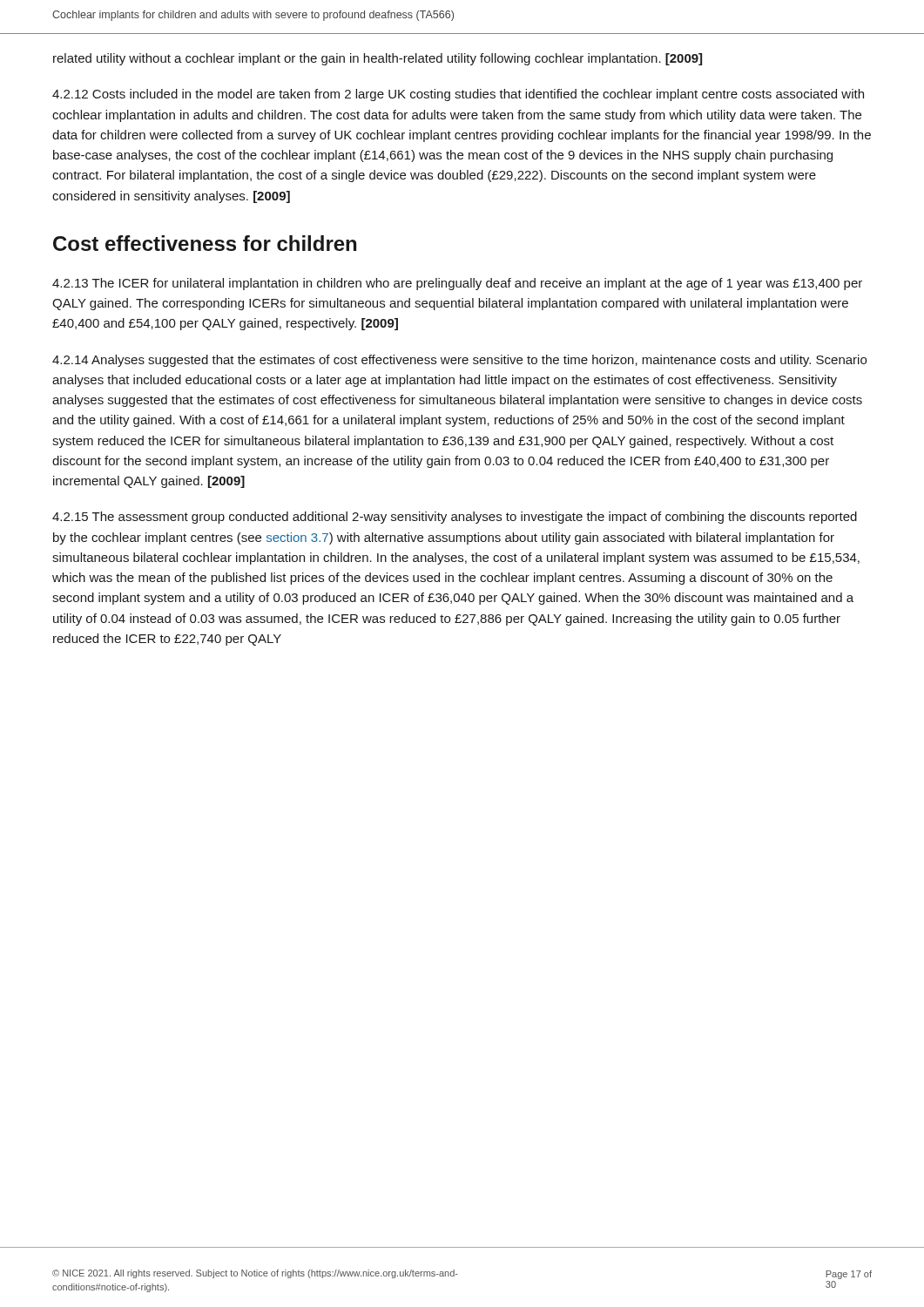Locate the text "Cost effectiveness for children"
924x1307 pixels.
tap(205, 243)
